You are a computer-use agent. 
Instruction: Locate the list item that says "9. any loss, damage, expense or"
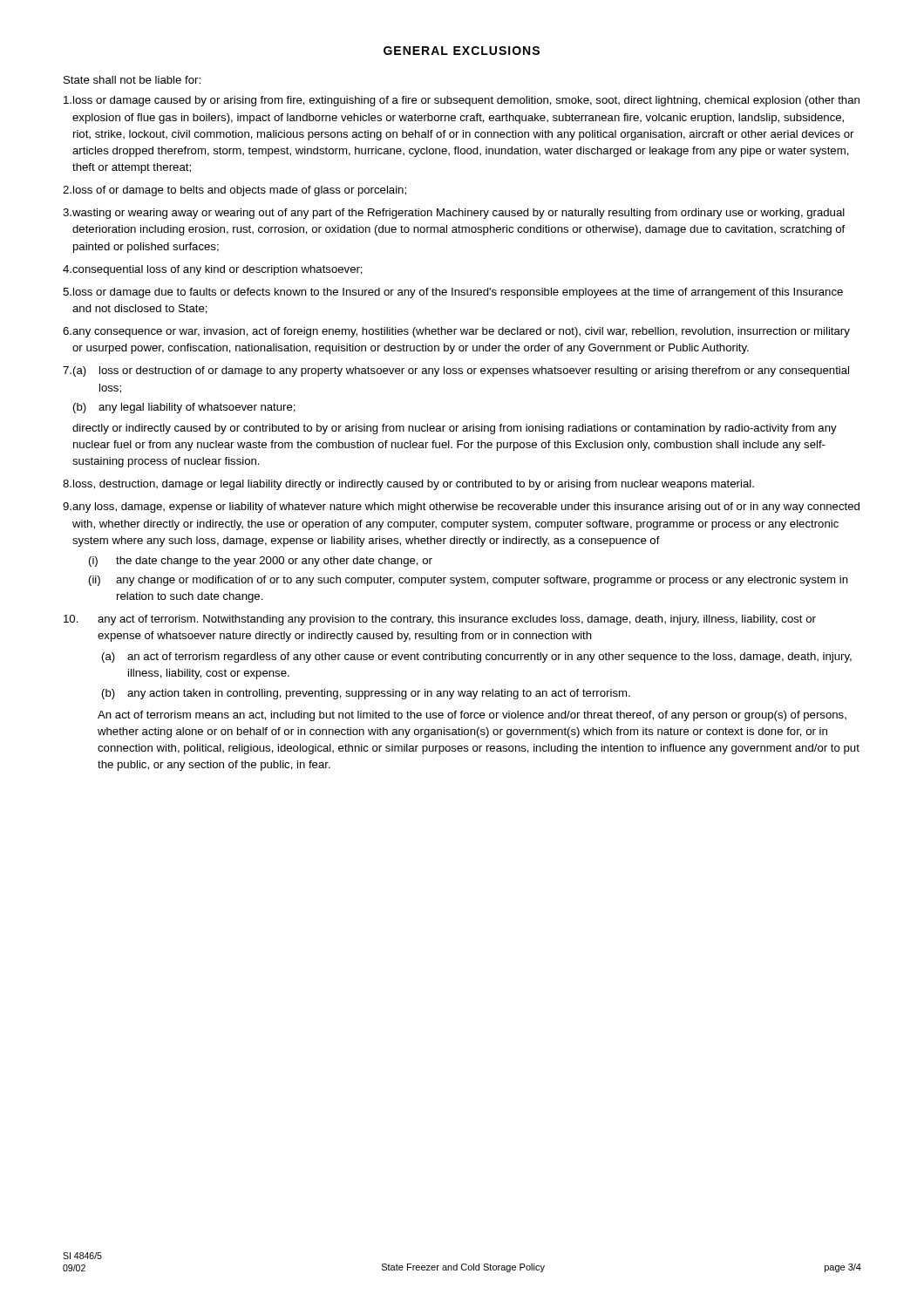coord(462,551)
